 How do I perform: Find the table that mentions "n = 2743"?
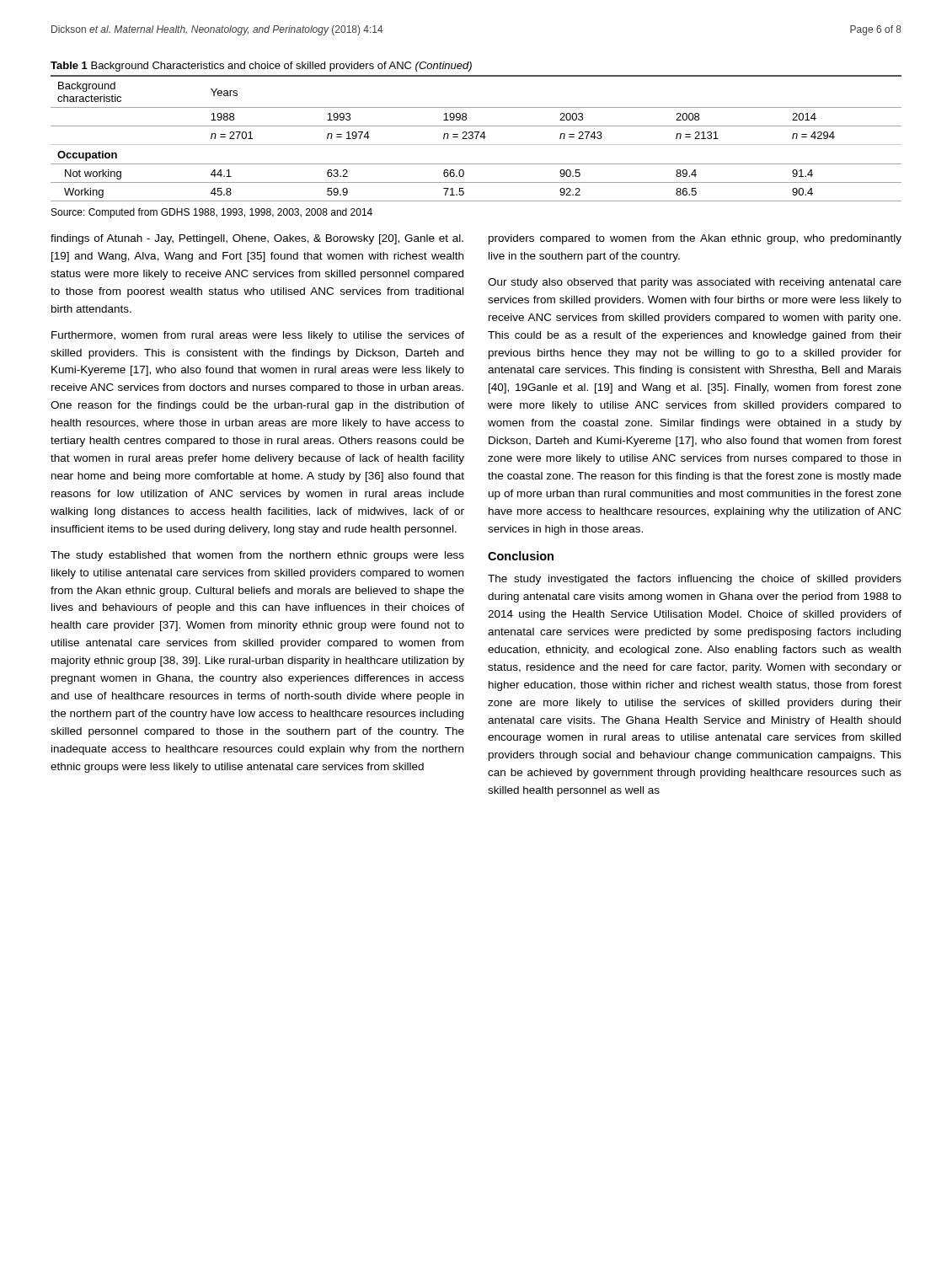coord(476,138)
